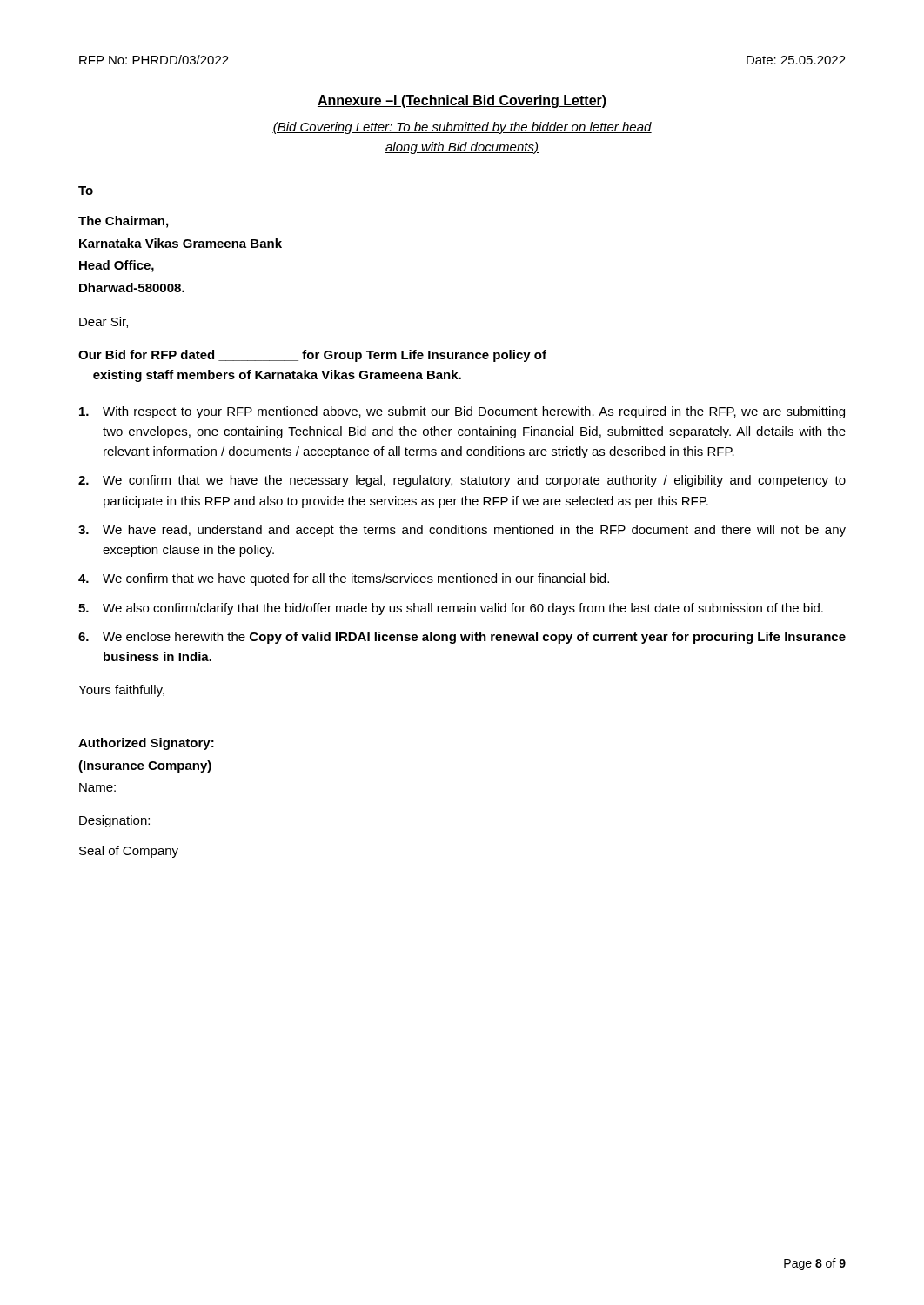Locate the block of text that opens with "Our Bid for RFP dated ___________"
The height and width of the screenshot is (1305, 924).
coord(312,365)
